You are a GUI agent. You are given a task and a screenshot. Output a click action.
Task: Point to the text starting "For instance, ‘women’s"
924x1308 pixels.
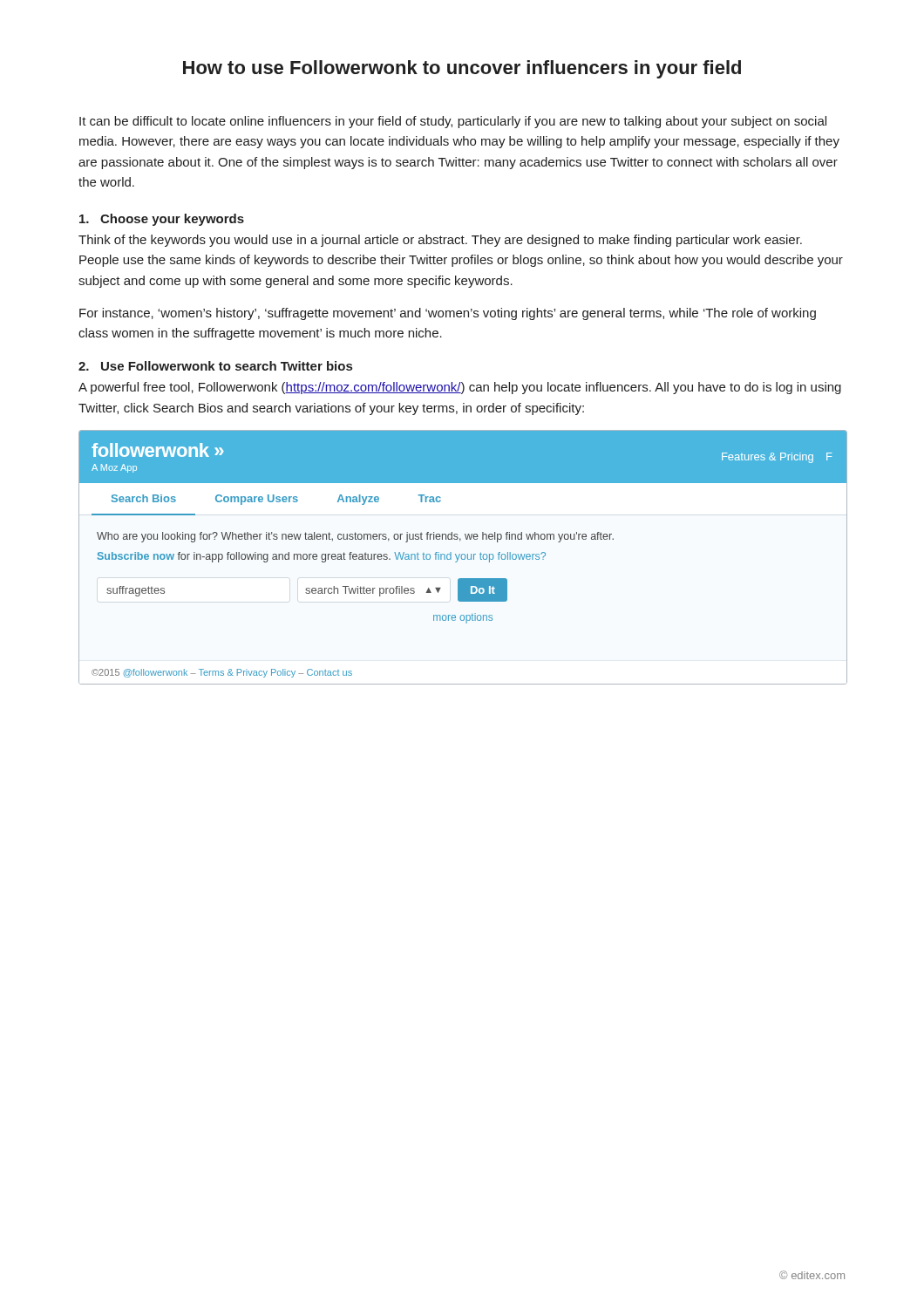448,323
